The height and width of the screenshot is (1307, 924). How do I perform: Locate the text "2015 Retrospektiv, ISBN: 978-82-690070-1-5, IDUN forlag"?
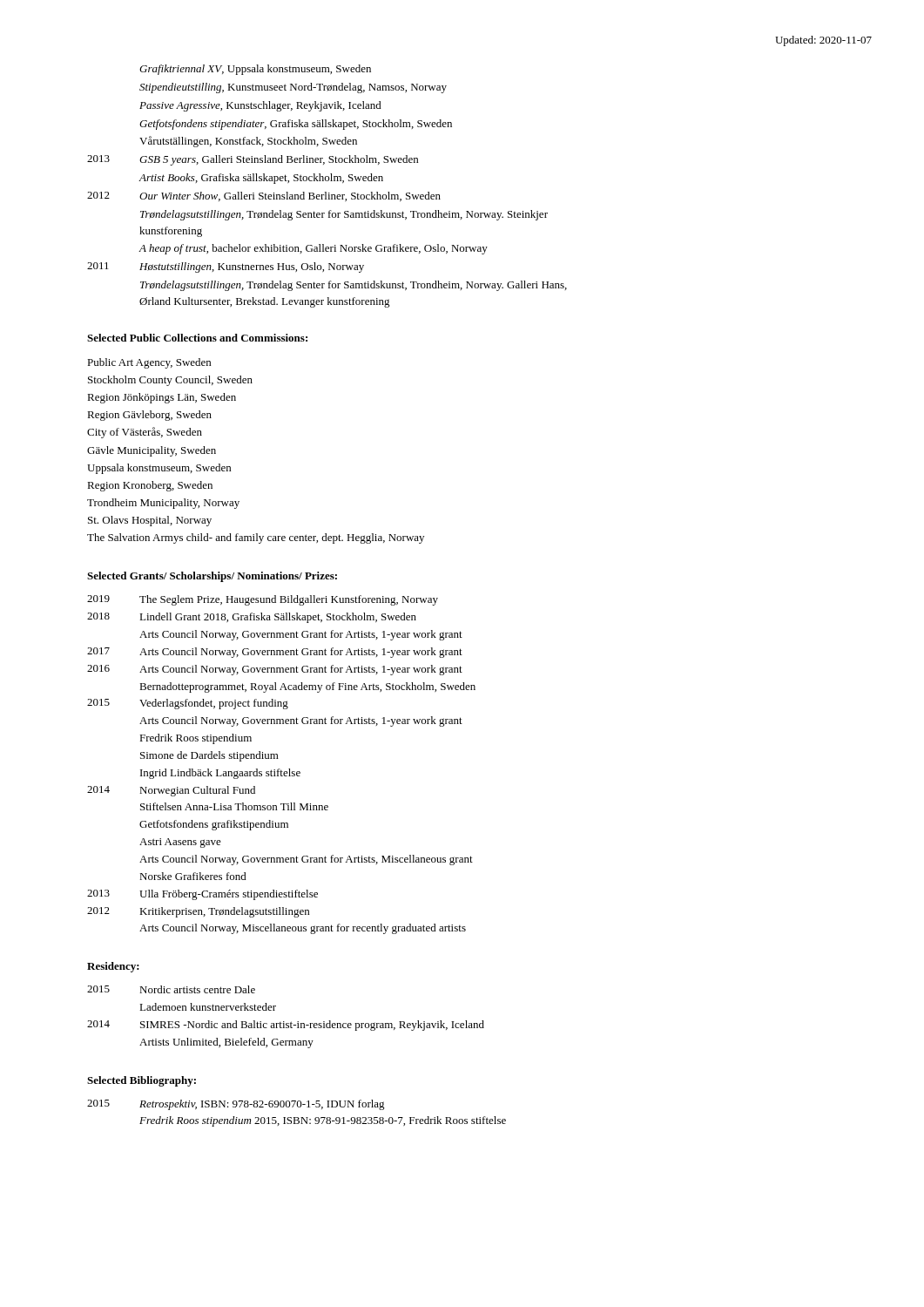point(236,1105)
